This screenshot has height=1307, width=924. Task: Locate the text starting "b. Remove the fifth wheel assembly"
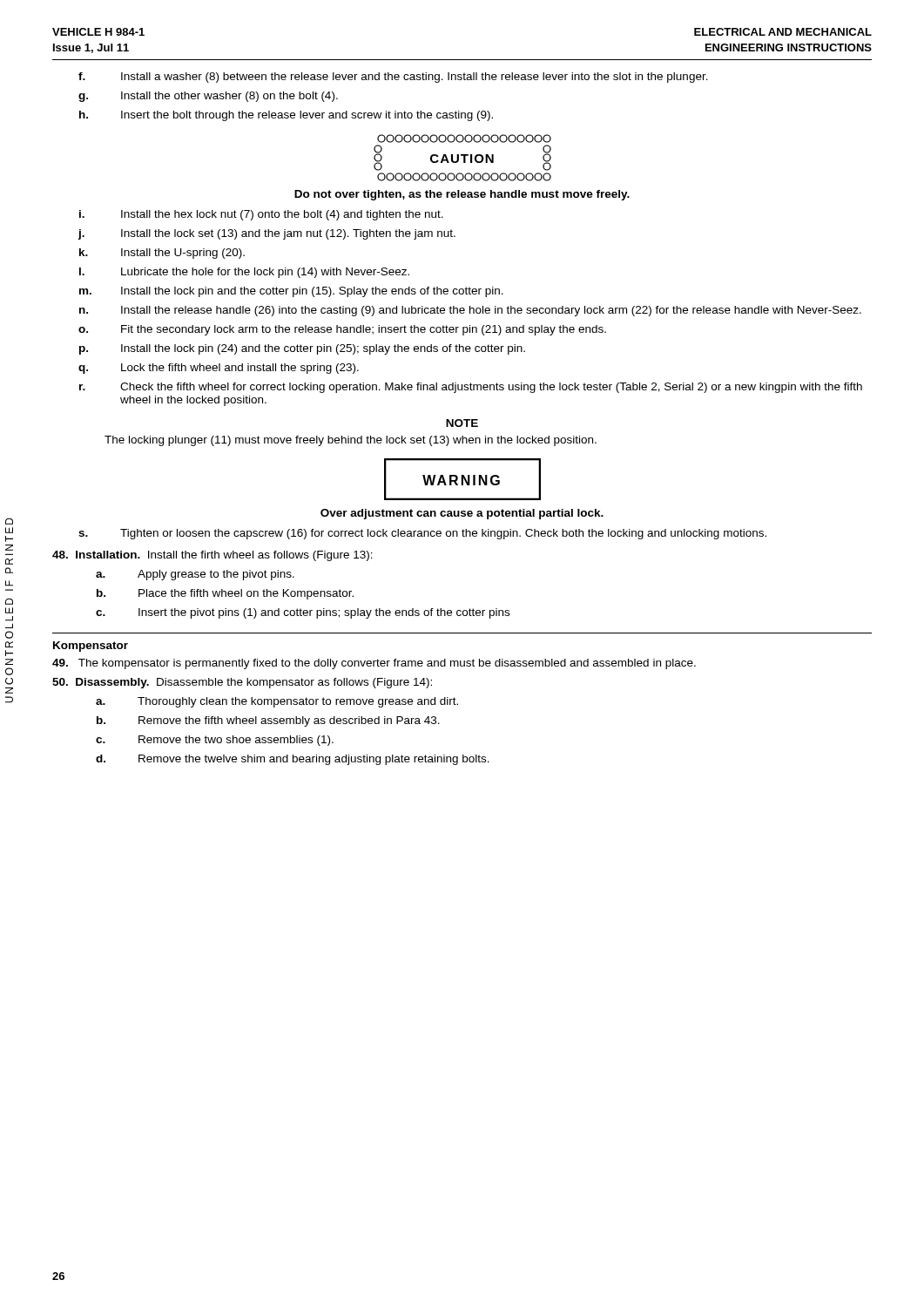[268, 721]
